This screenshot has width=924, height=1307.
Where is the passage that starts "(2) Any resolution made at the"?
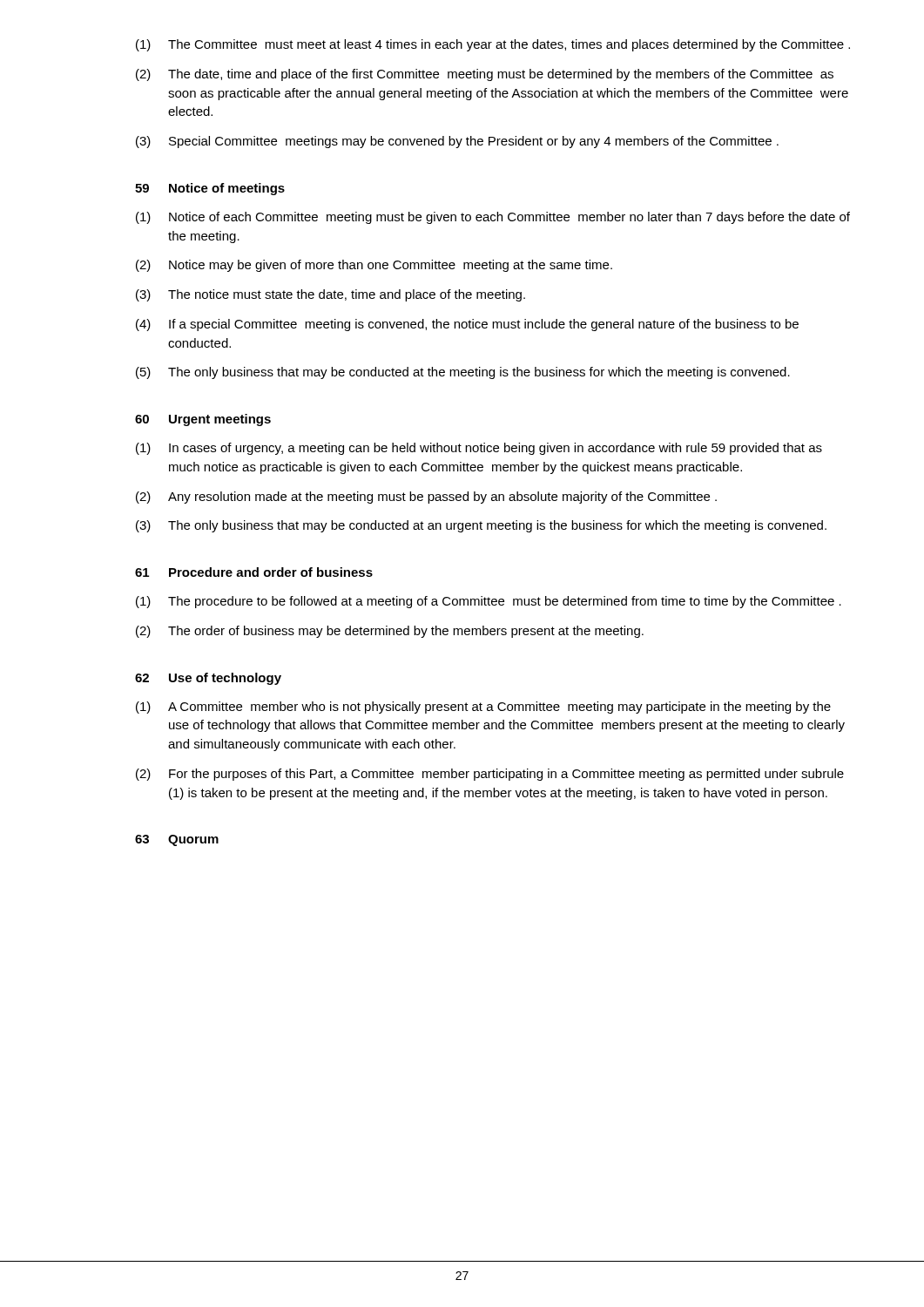(x=495, y=496)
